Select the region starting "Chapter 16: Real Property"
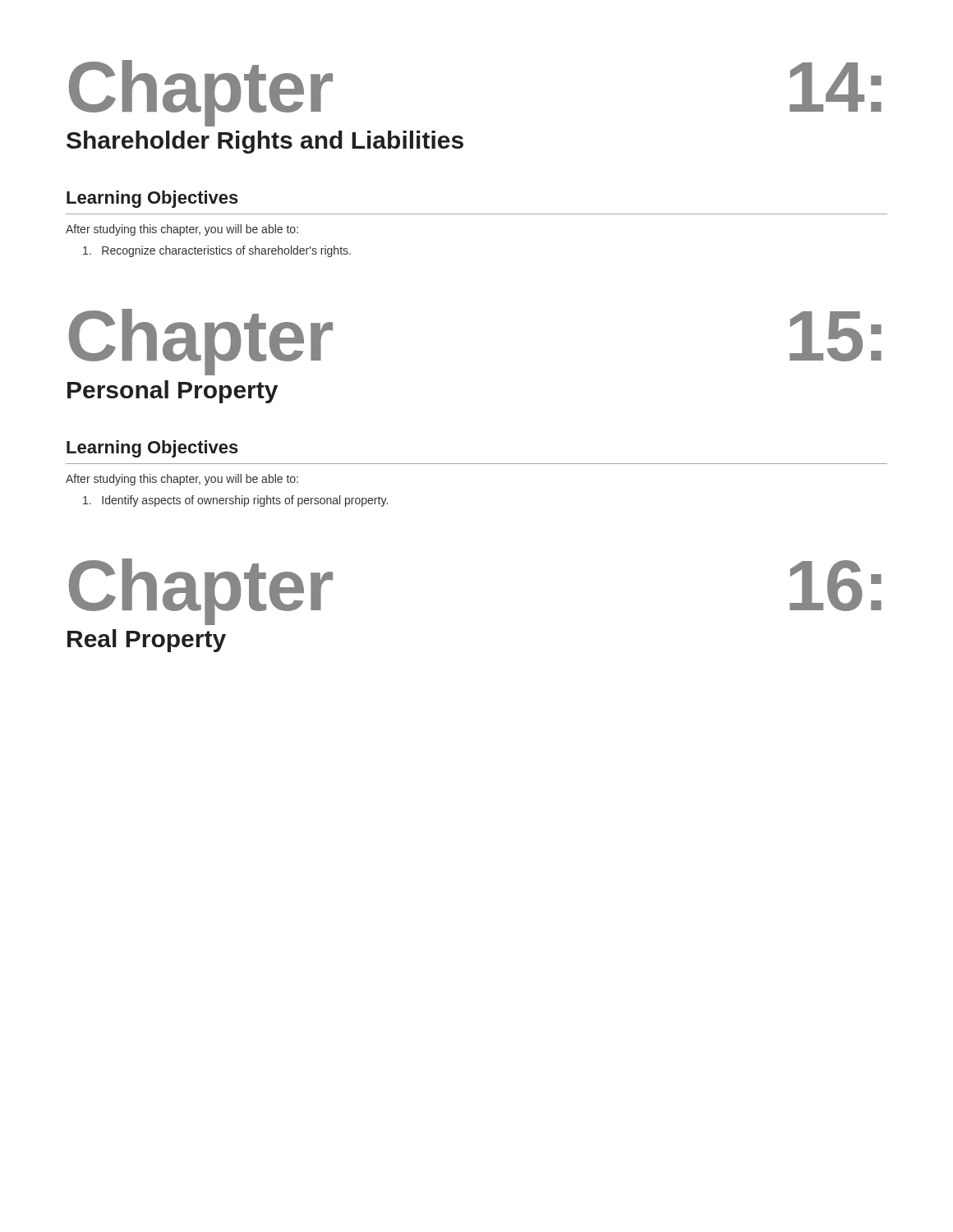Image resolution: width=953 pixels, height=1232 pixels. click(182, 592)
